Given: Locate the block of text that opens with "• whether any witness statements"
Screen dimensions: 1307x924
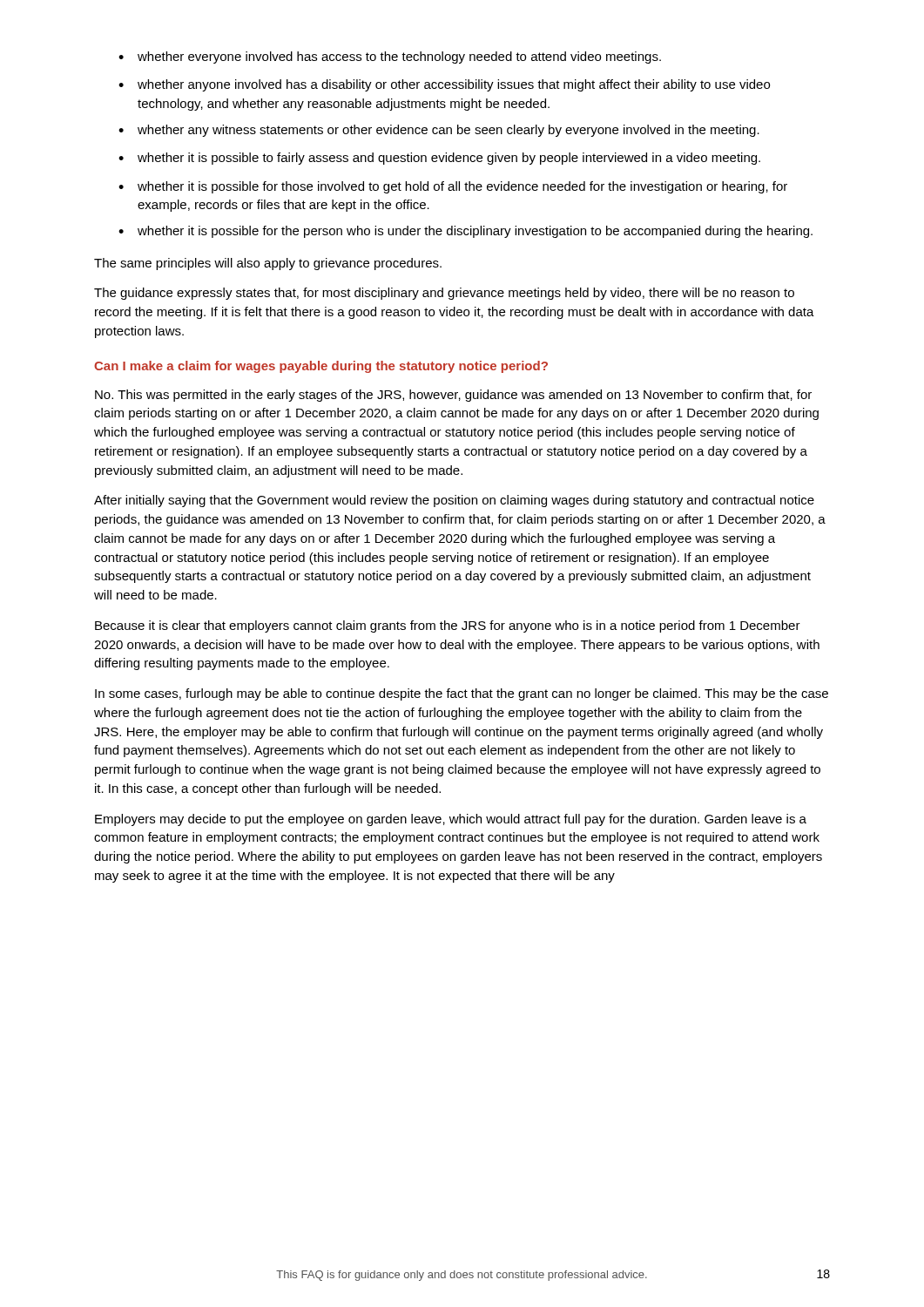Looking at the screenshot, I should tap(474, 131).
